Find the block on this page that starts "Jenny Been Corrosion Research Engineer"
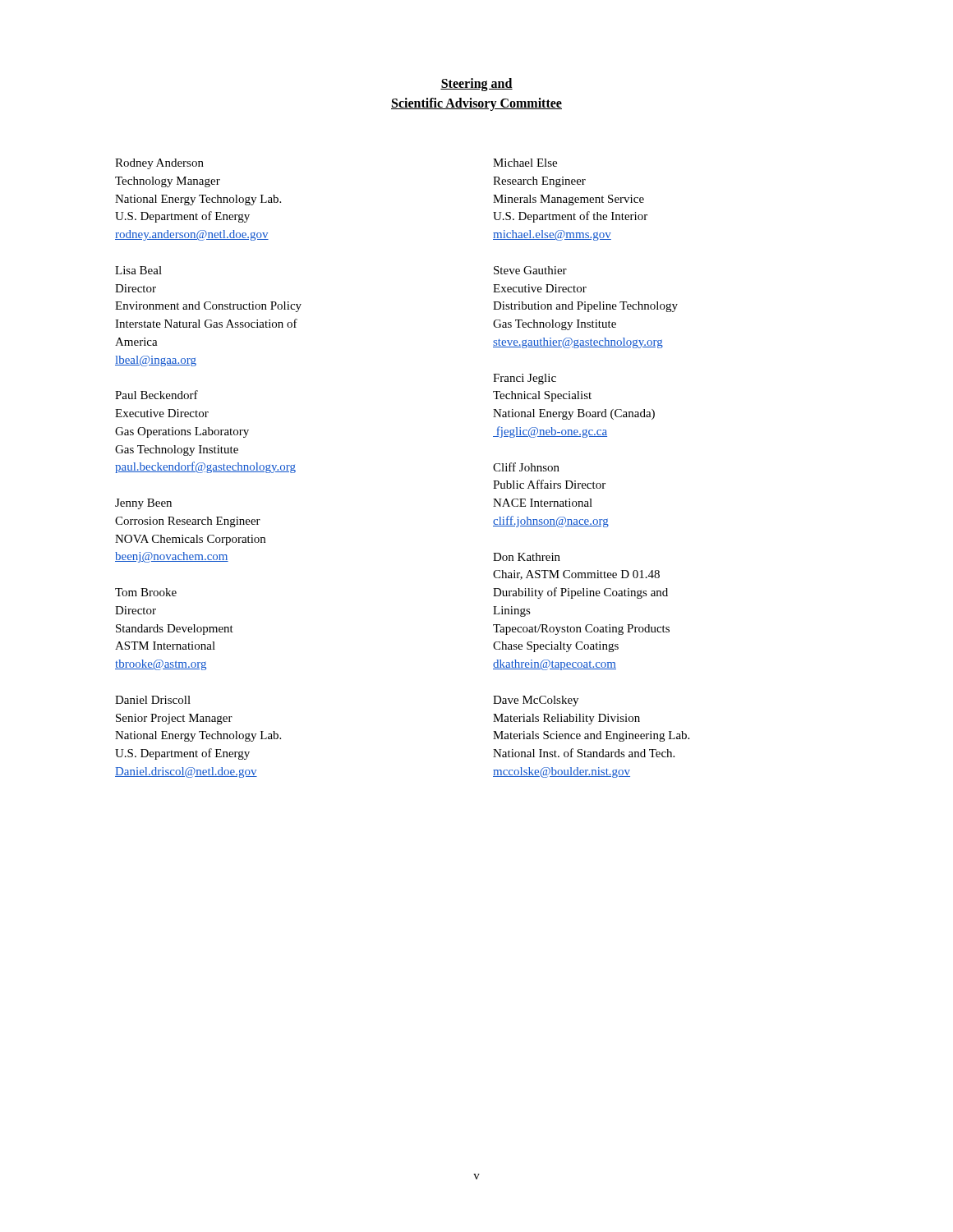This screenshot has width=953, height=1232. (143, 504)
